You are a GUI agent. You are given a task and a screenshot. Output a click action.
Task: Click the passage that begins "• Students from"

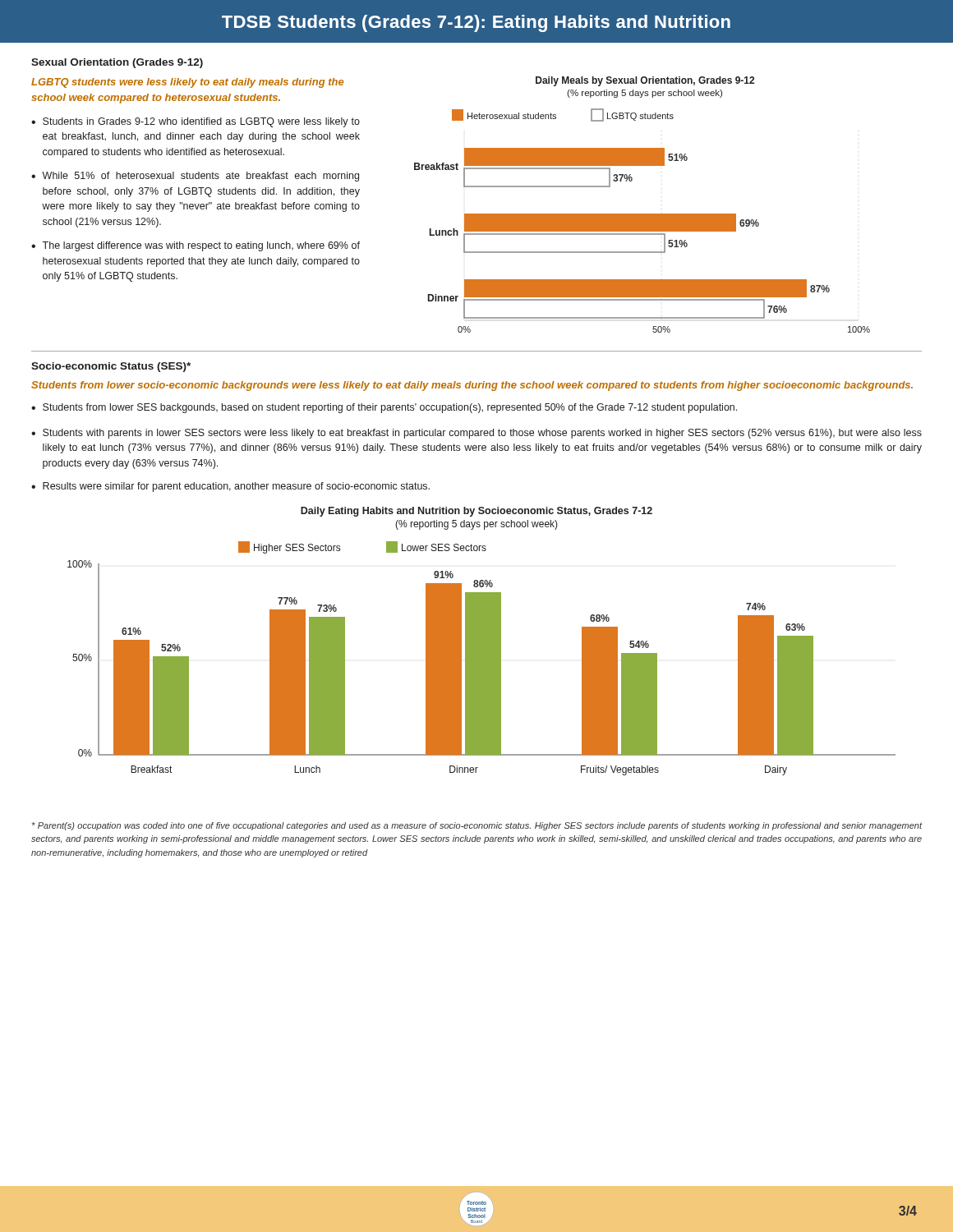coord(385,409)
